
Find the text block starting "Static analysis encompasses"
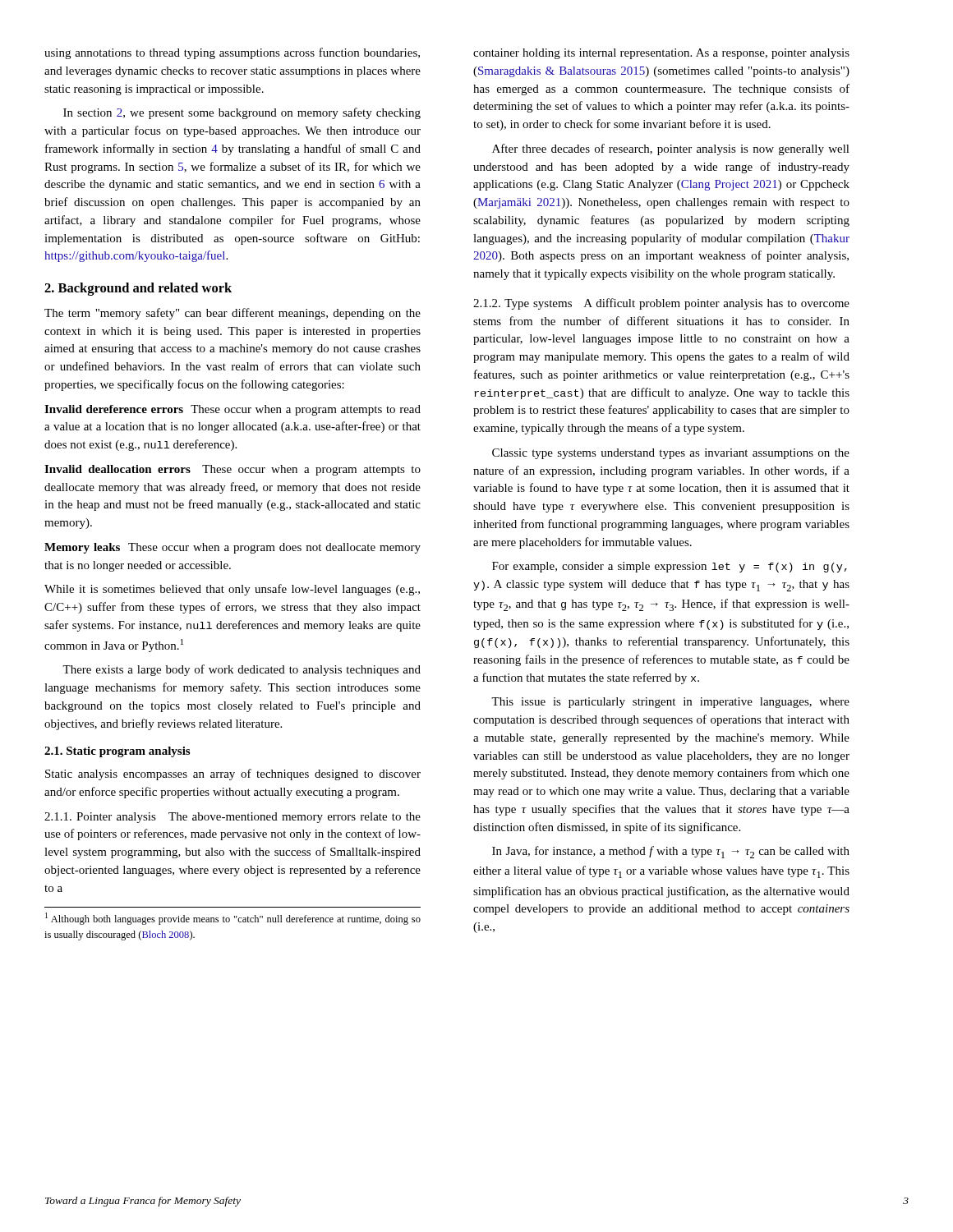click(233, 783)
